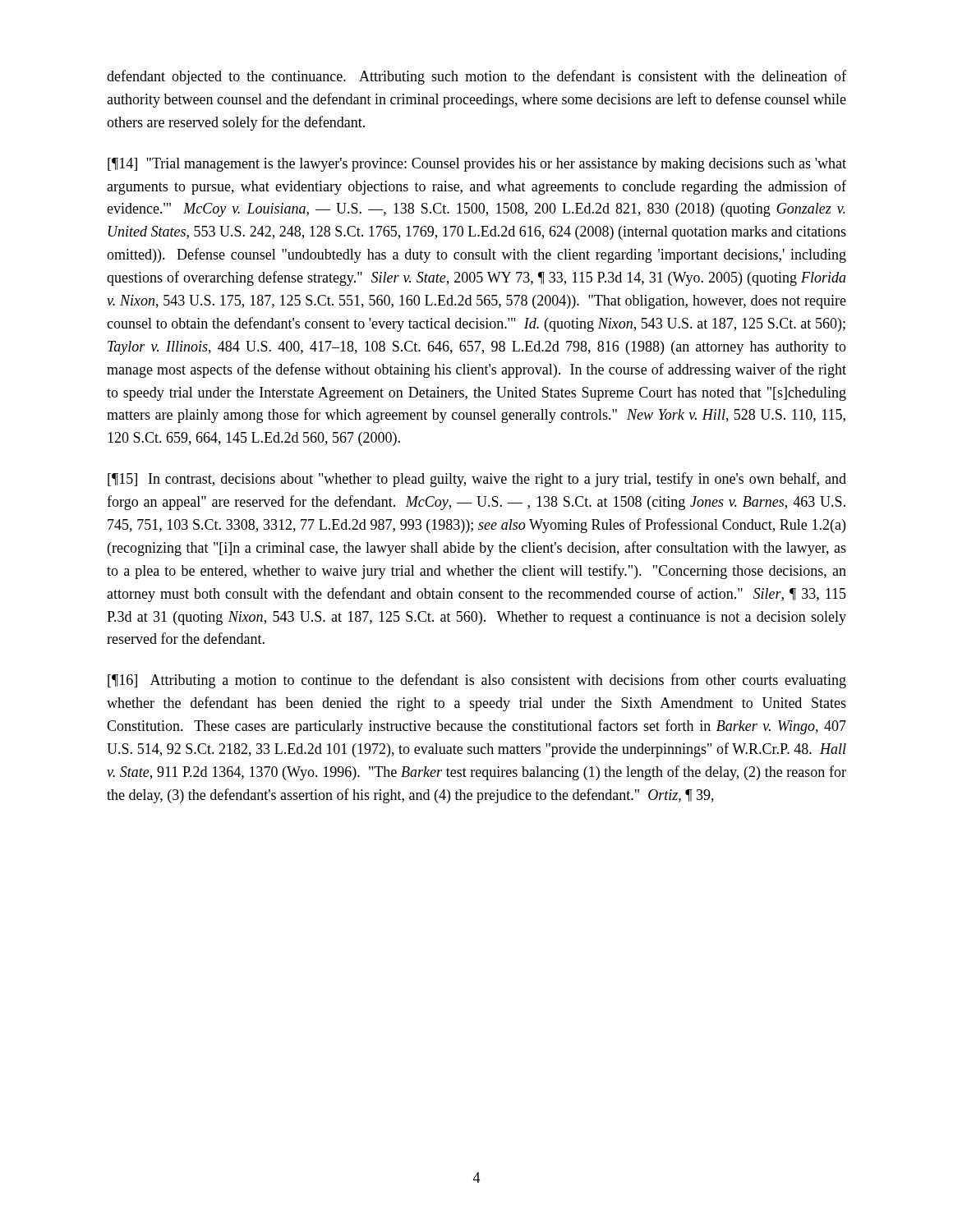Find the element starting "[¶16] Attributing a motion to continue to"
This screenshot has width=953, height=1232.
pos(476,738)
